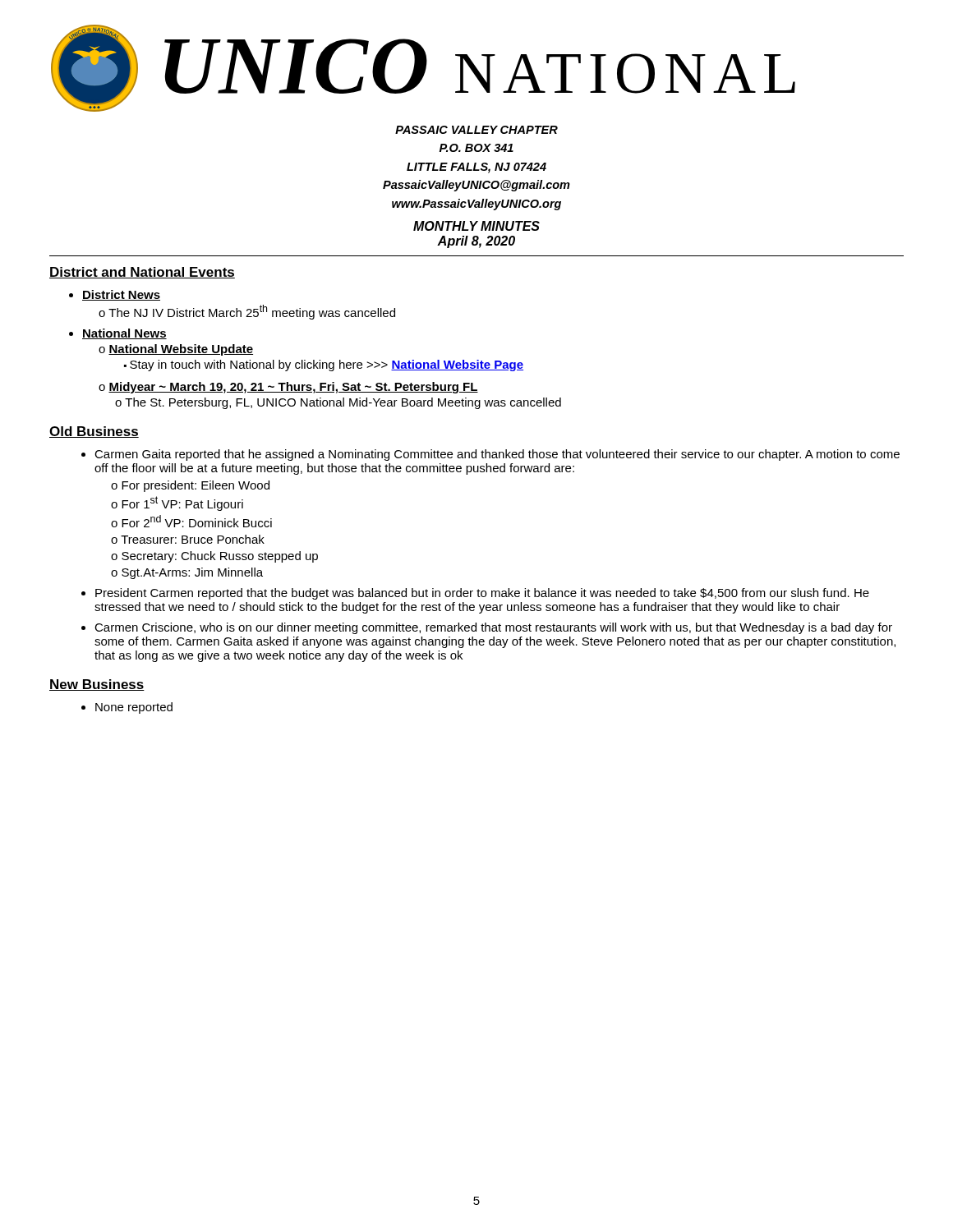The height and width of the screenshot is (1232, 953).
Task: Click on the list item that reads "National News National Website"
Action: [x=493, y=368]
